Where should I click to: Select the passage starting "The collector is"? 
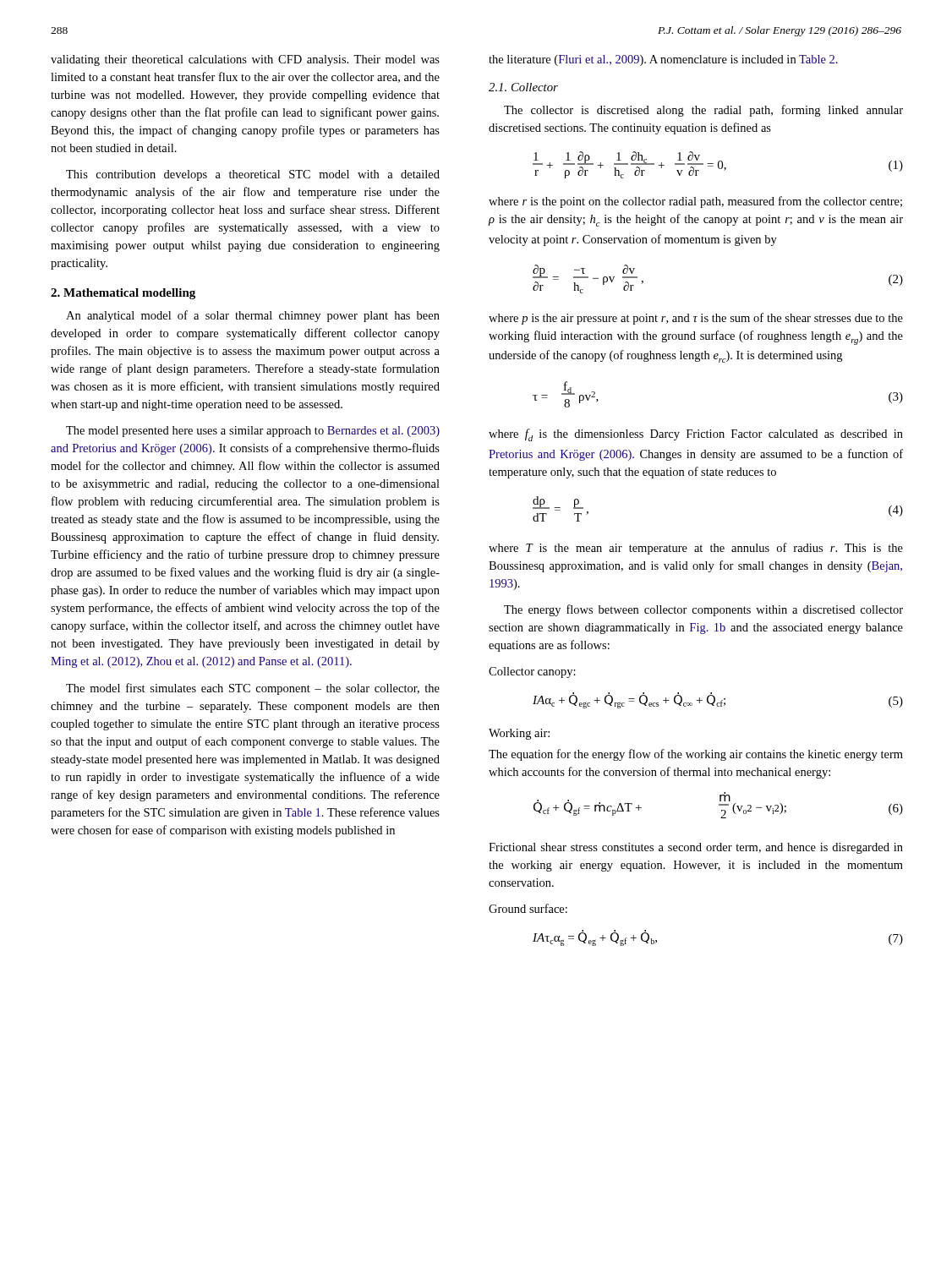click(x=696, y=119)
